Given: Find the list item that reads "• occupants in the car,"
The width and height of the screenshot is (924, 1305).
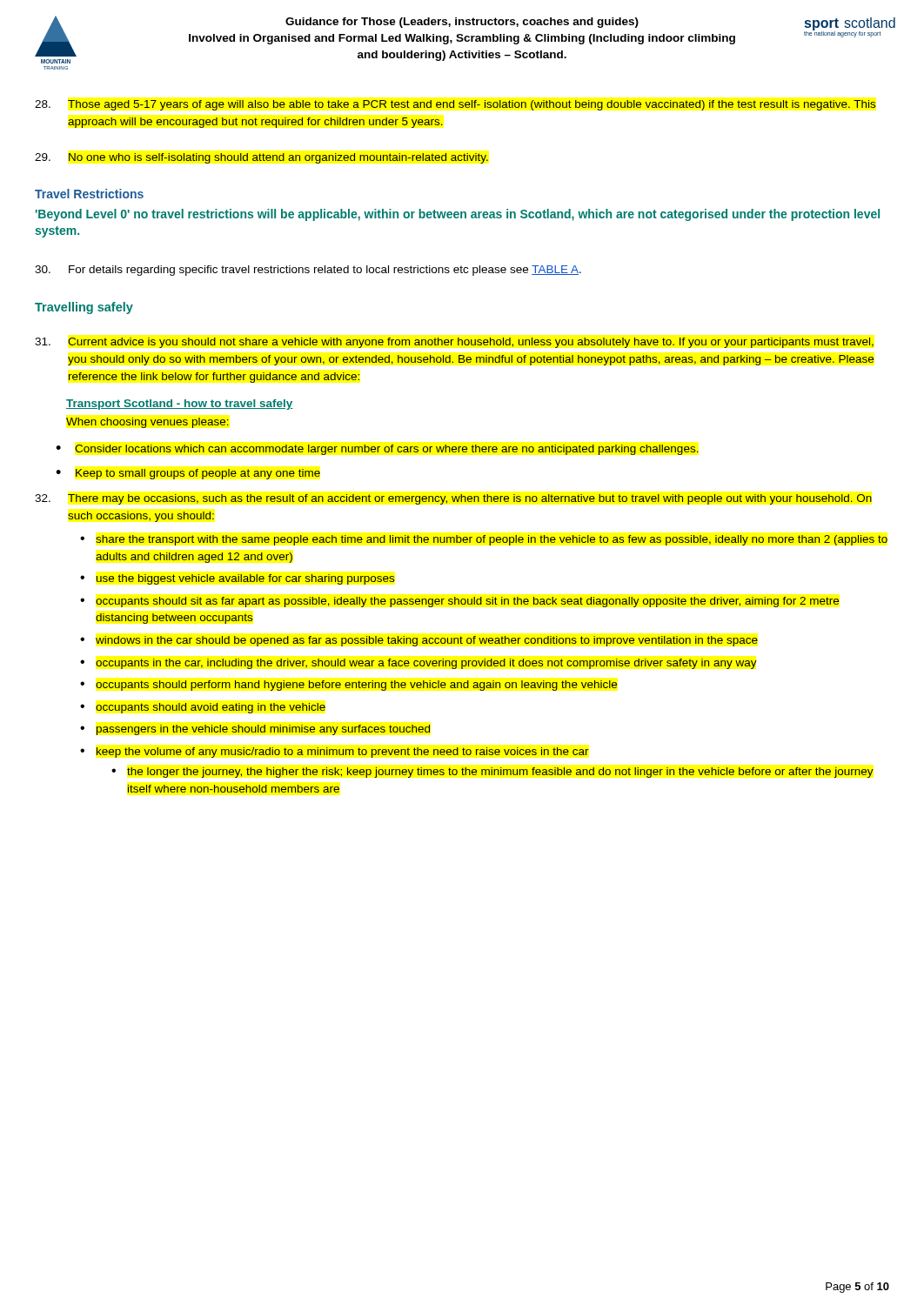Looking at the screenshot, I should click(x=485, y=662).
